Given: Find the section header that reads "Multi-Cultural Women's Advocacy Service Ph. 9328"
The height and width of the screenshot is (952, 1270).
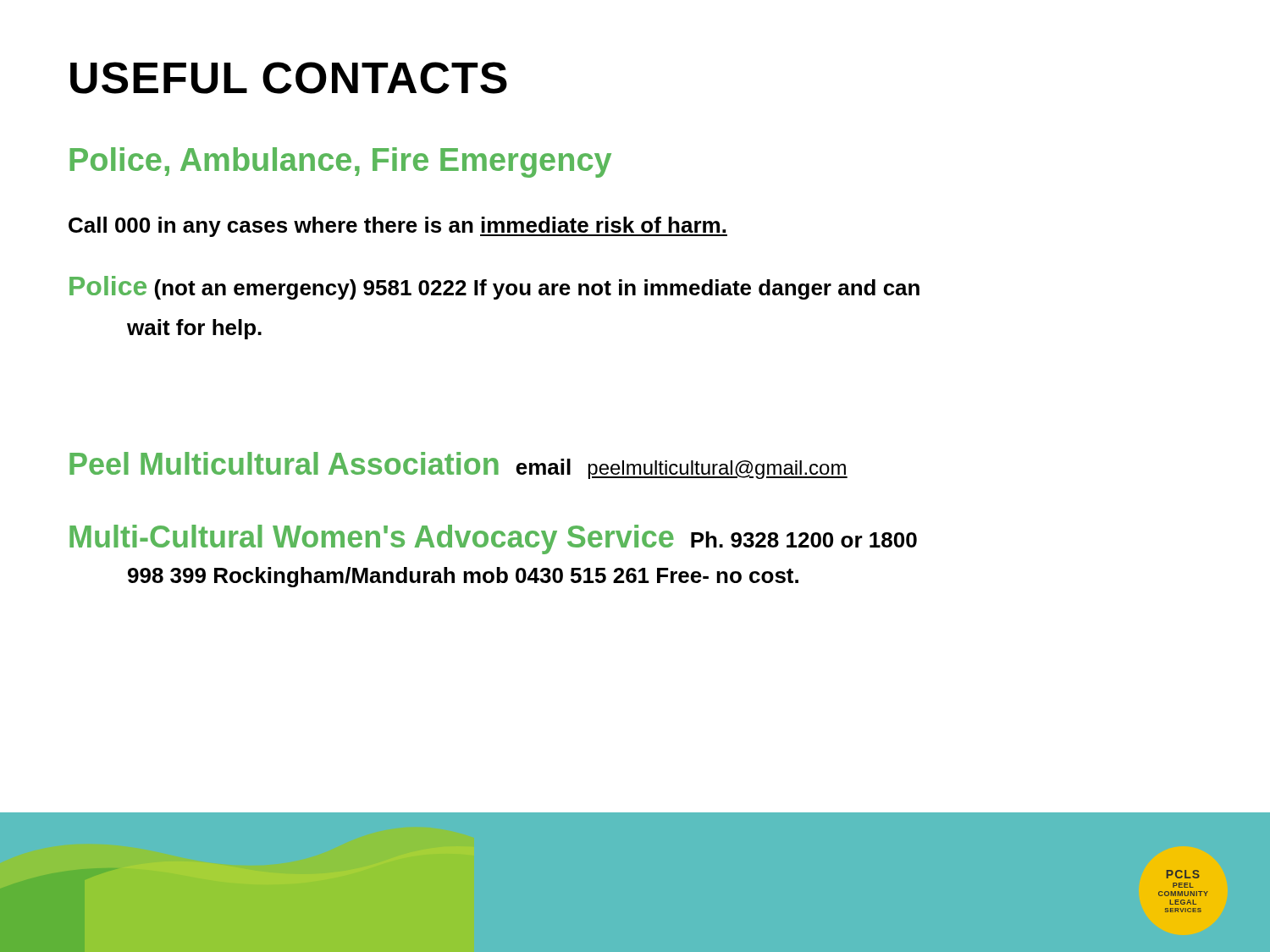Looking at the screenshot, I should tap(635, 555).
